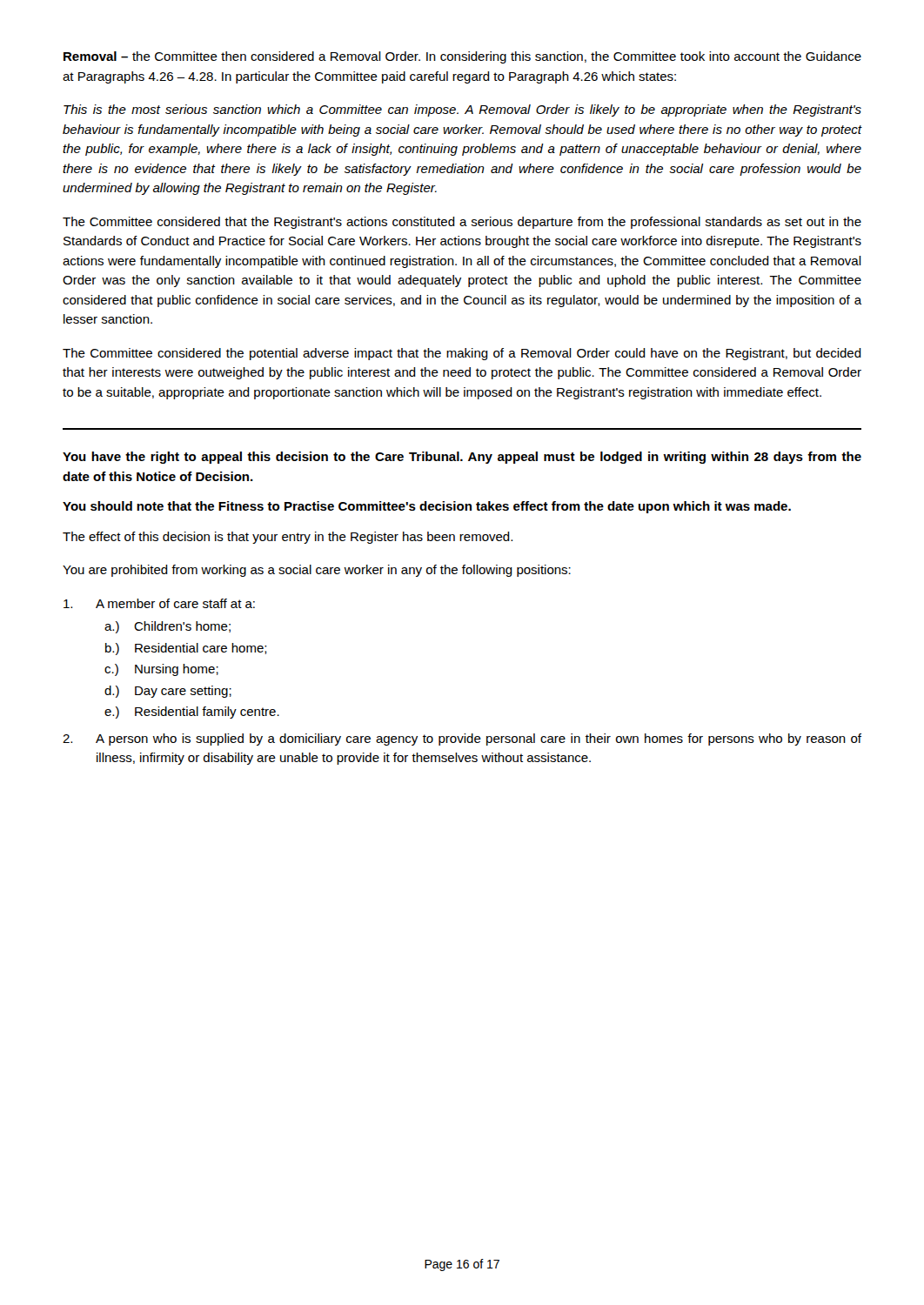Locate the list item with the text "A member of care staff at"
The width and height of the screenshot is (924, 1305).
tap(159, 603)
